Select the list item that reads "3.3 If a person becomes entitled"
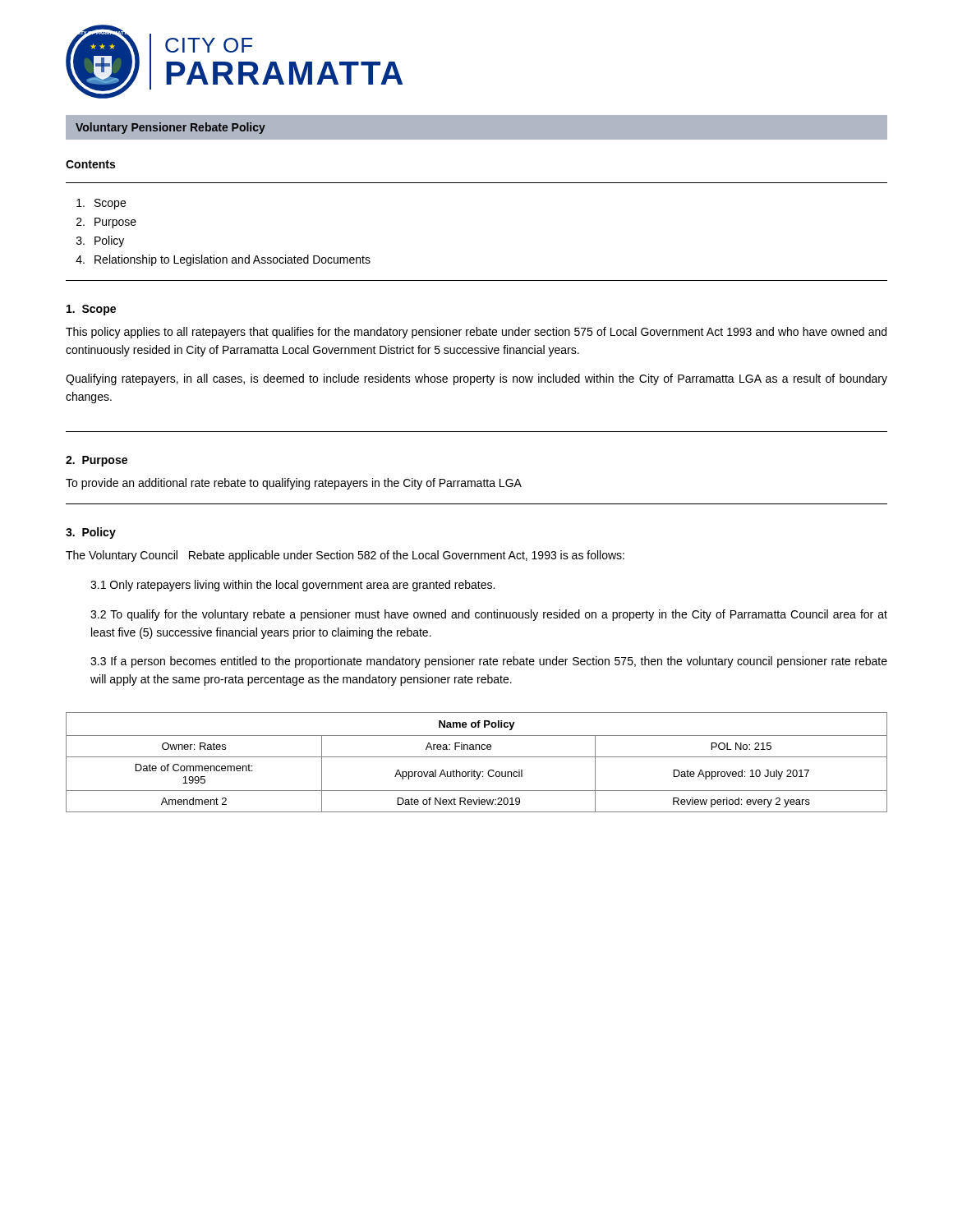Viewport: 953px width, 1232px height. click(x=489, y=670)
